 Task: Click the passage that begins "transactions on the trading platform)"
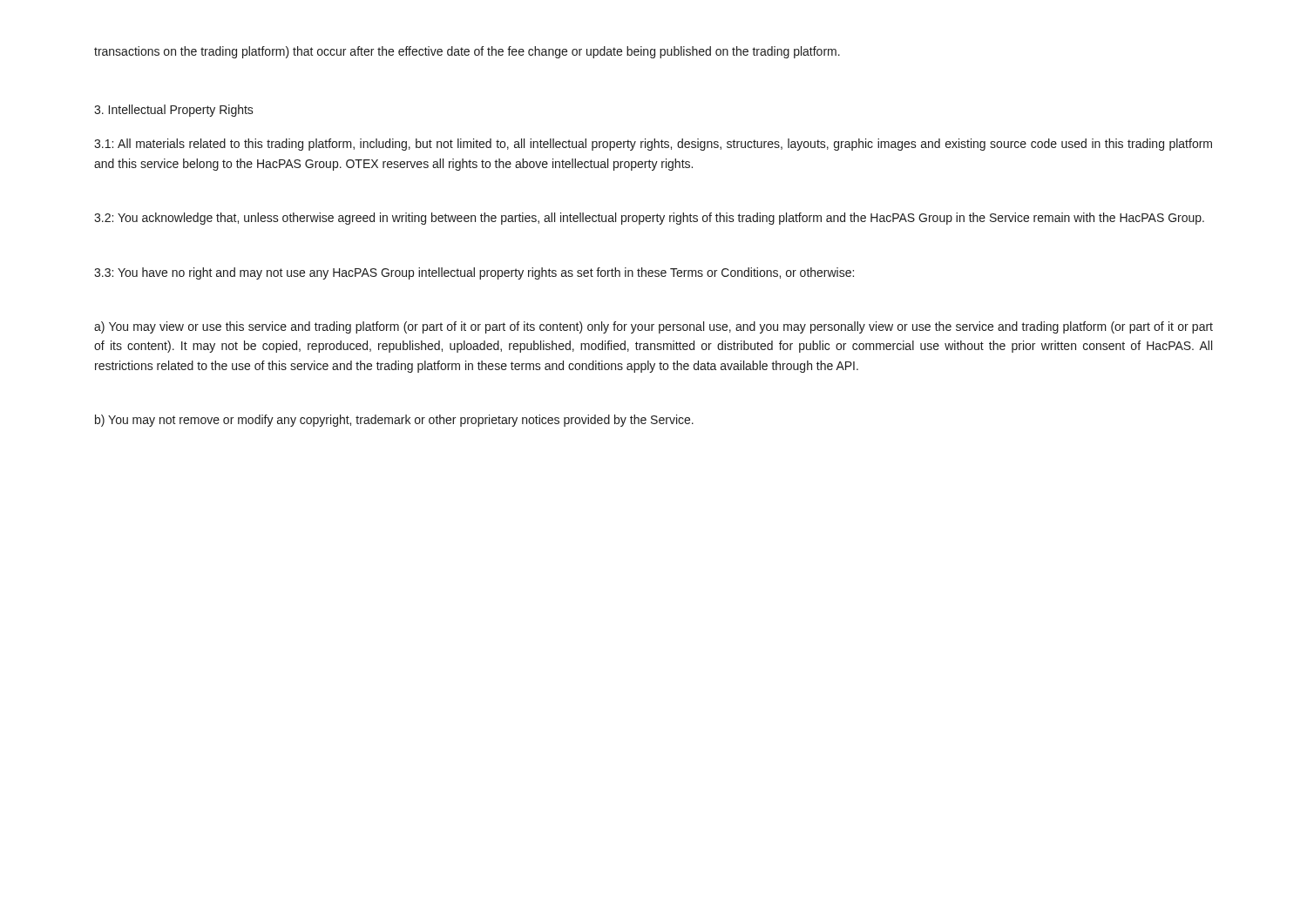point(467,51)
